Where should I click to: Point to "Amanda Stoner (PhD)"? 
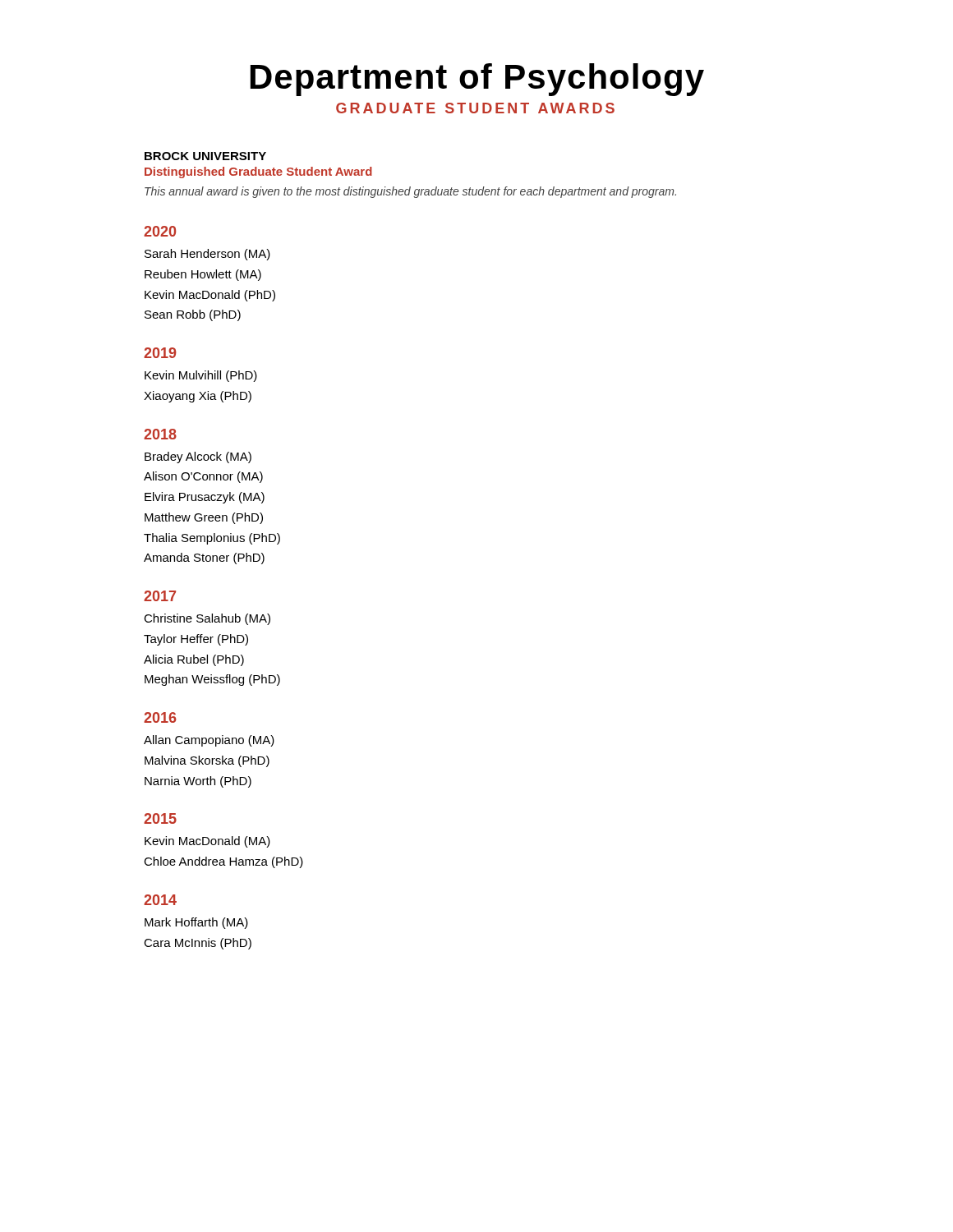tap(204, 559)
